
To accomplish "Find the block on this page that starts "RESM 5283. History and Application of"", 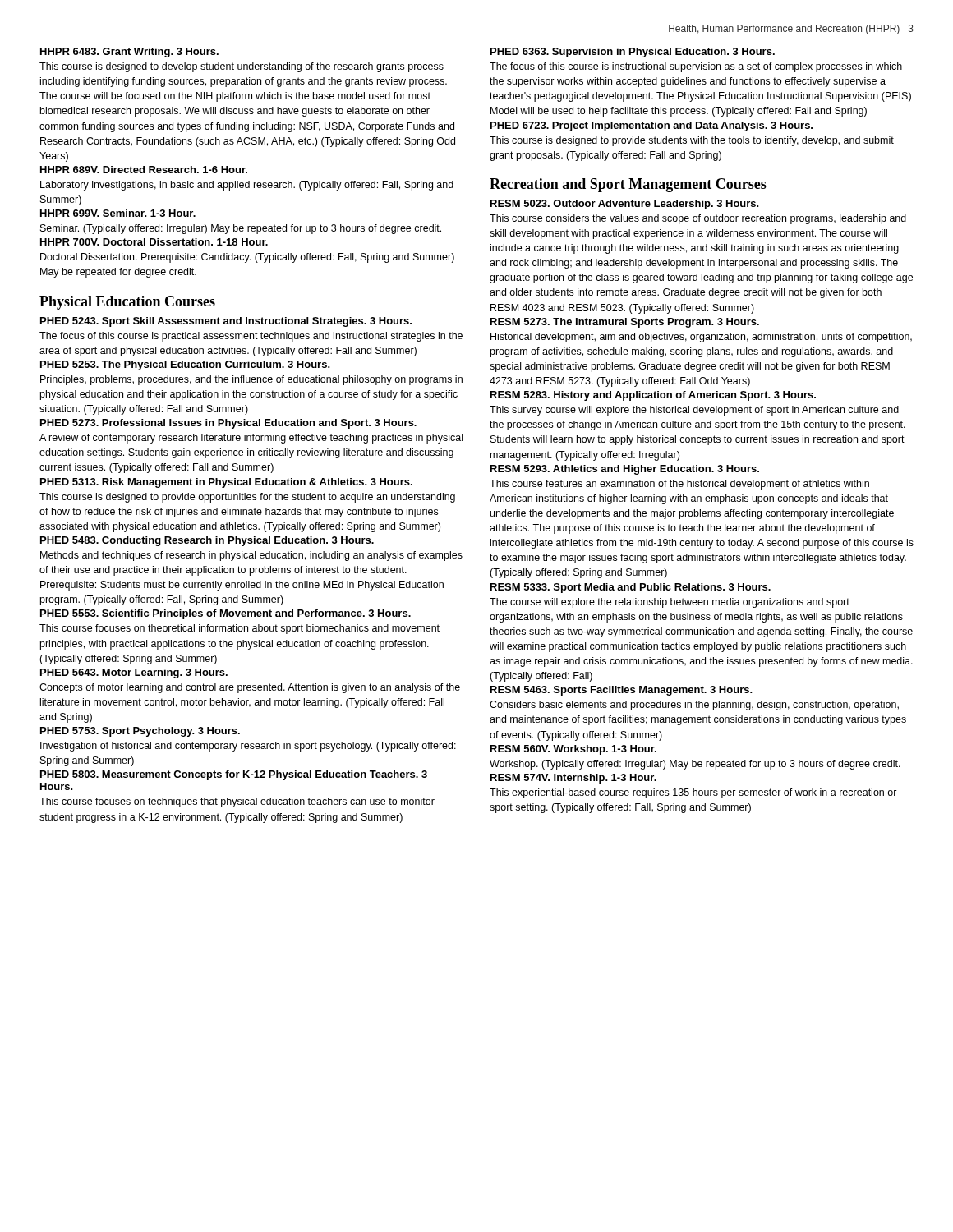I will point(702,425).
